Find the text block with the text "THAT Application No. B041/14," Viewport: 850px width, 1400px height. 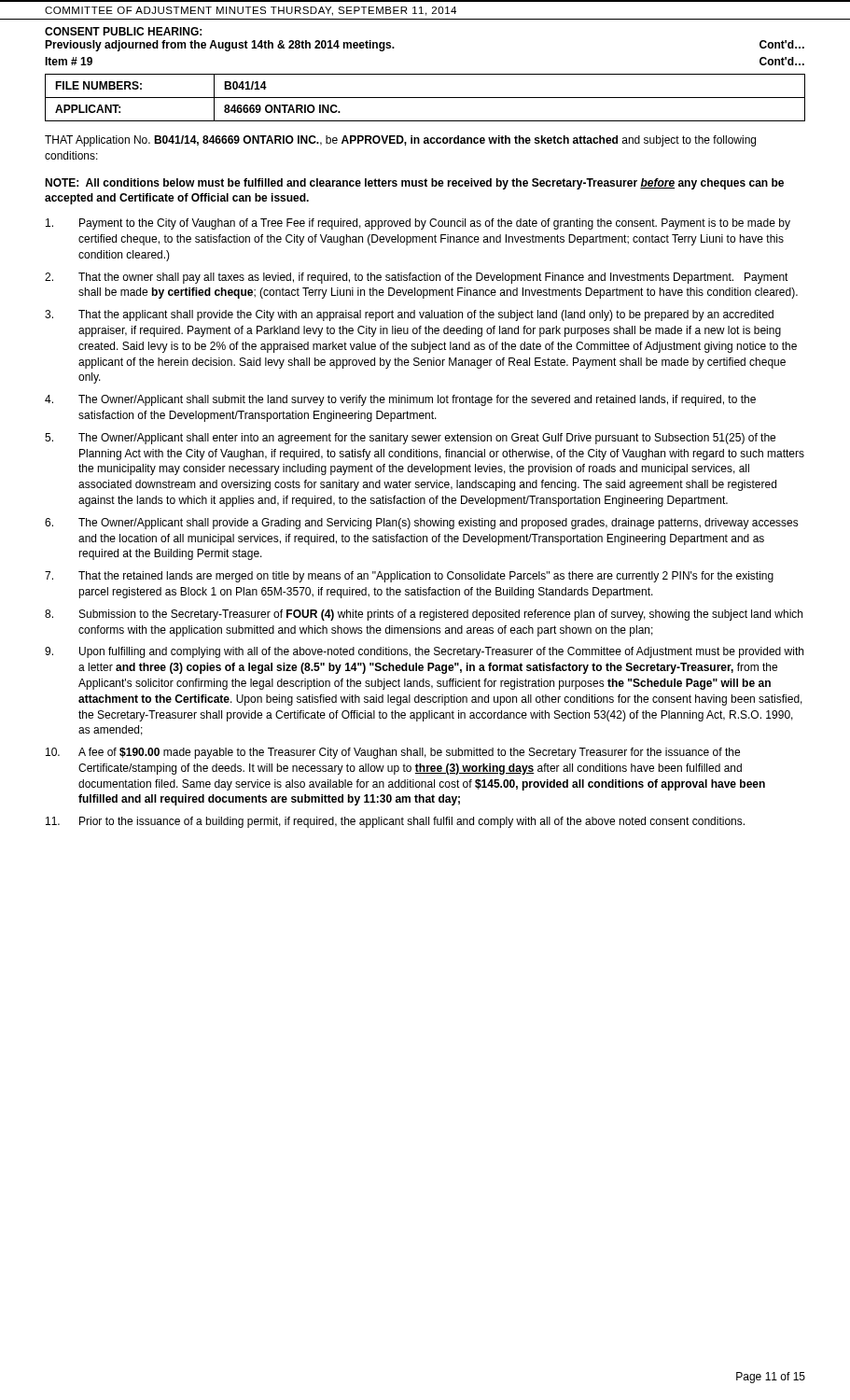[401, 148]
